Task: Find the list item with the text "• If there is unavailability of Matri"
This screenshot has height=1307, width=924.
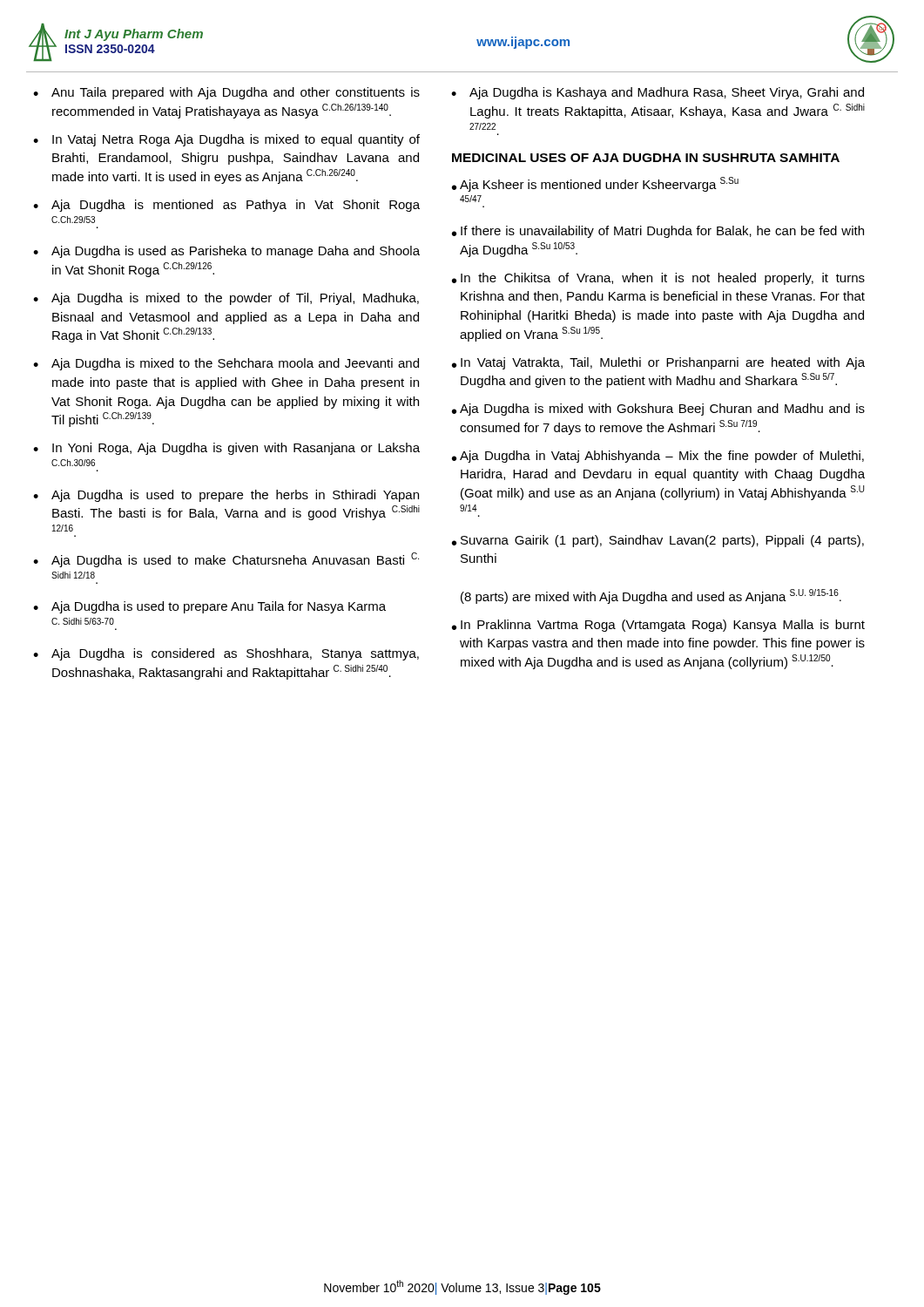Action: tap(658, 240)
